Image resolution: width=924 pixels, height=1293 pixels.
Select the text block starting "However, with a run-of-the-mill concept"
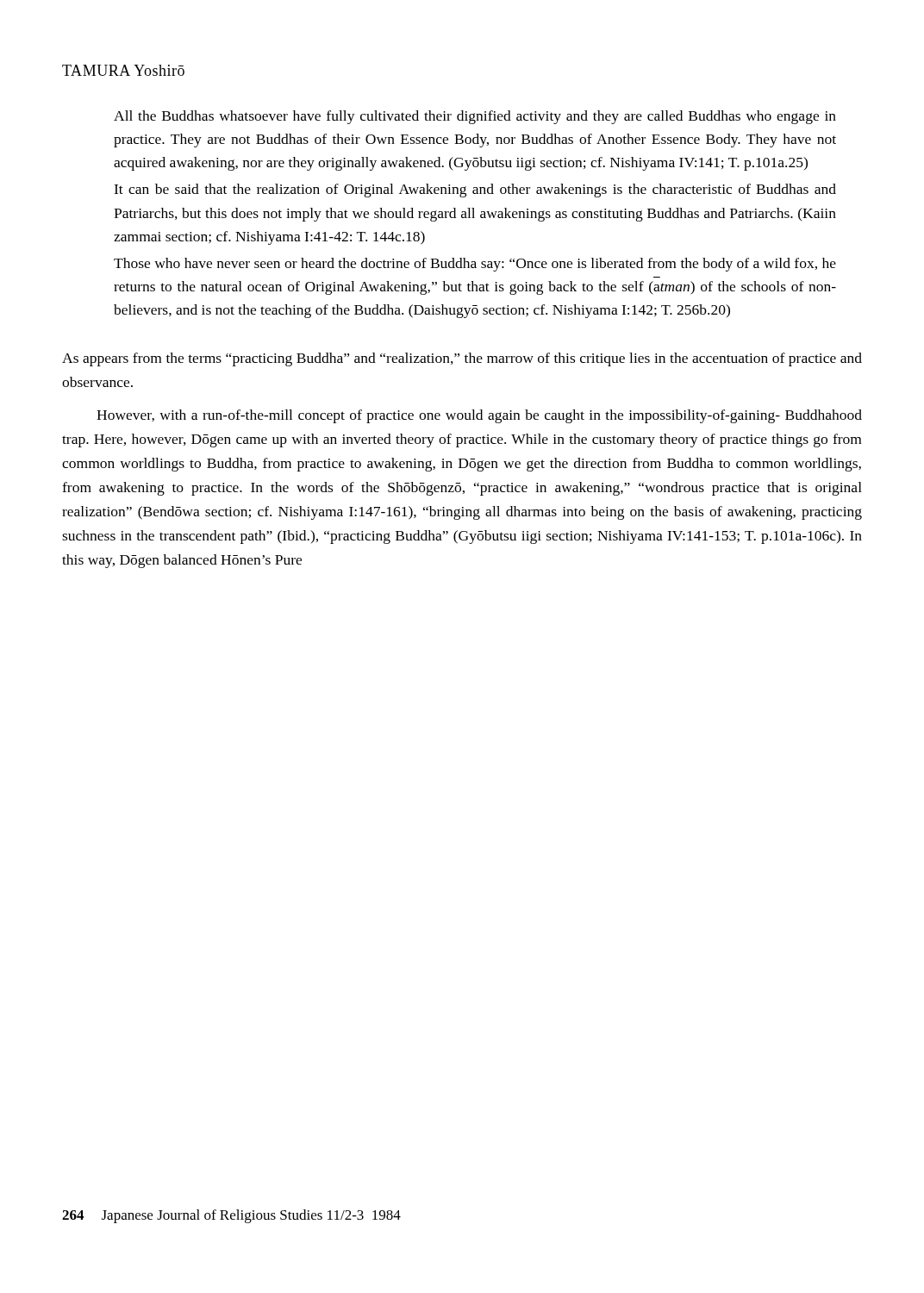pyautogui.click(x=462, y=487)
